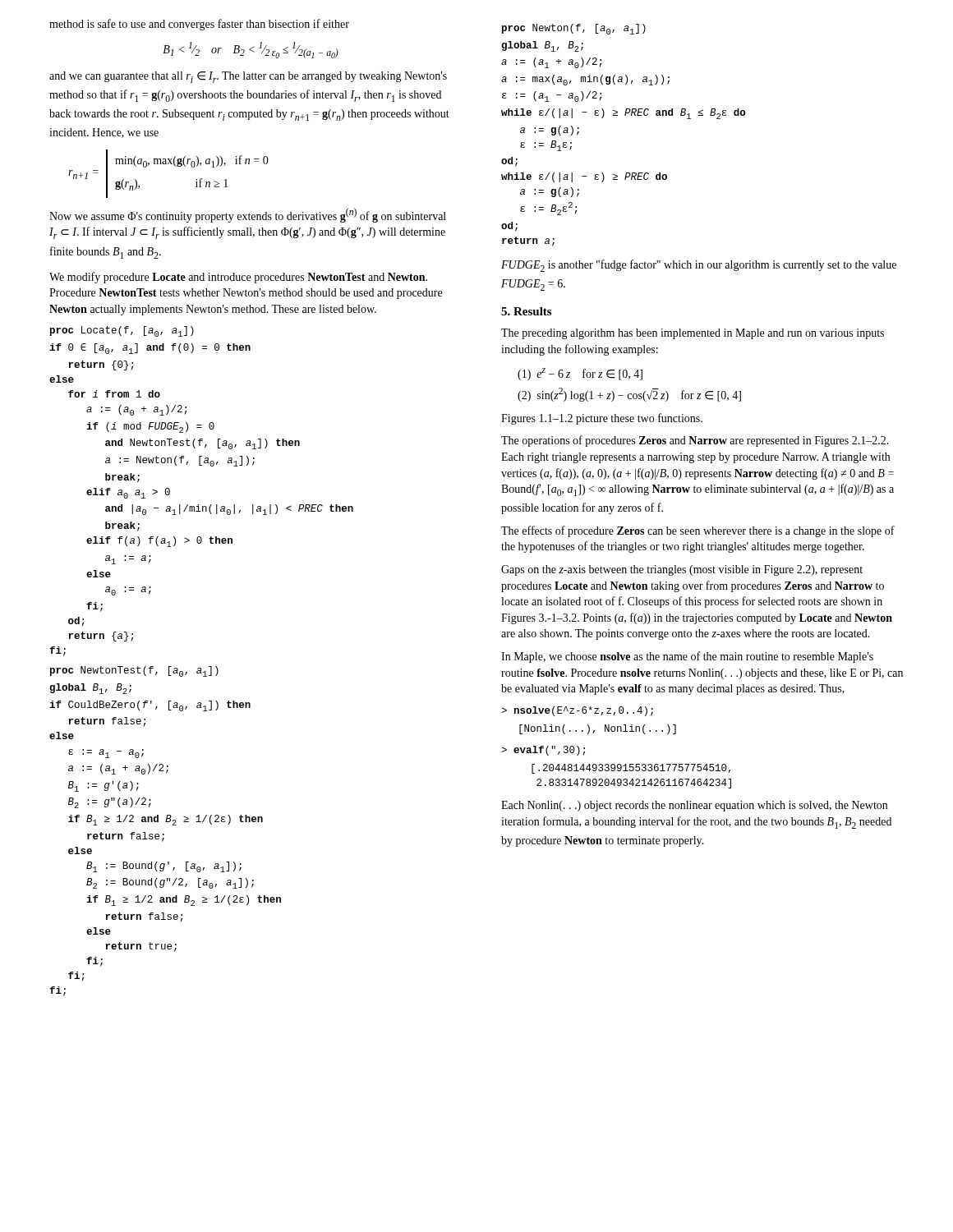Image resolution: width=953 pixels, height=1232 pixels.
Task: Select the formula that says "B1 < 1⁄2"
Action: point(251,50)
